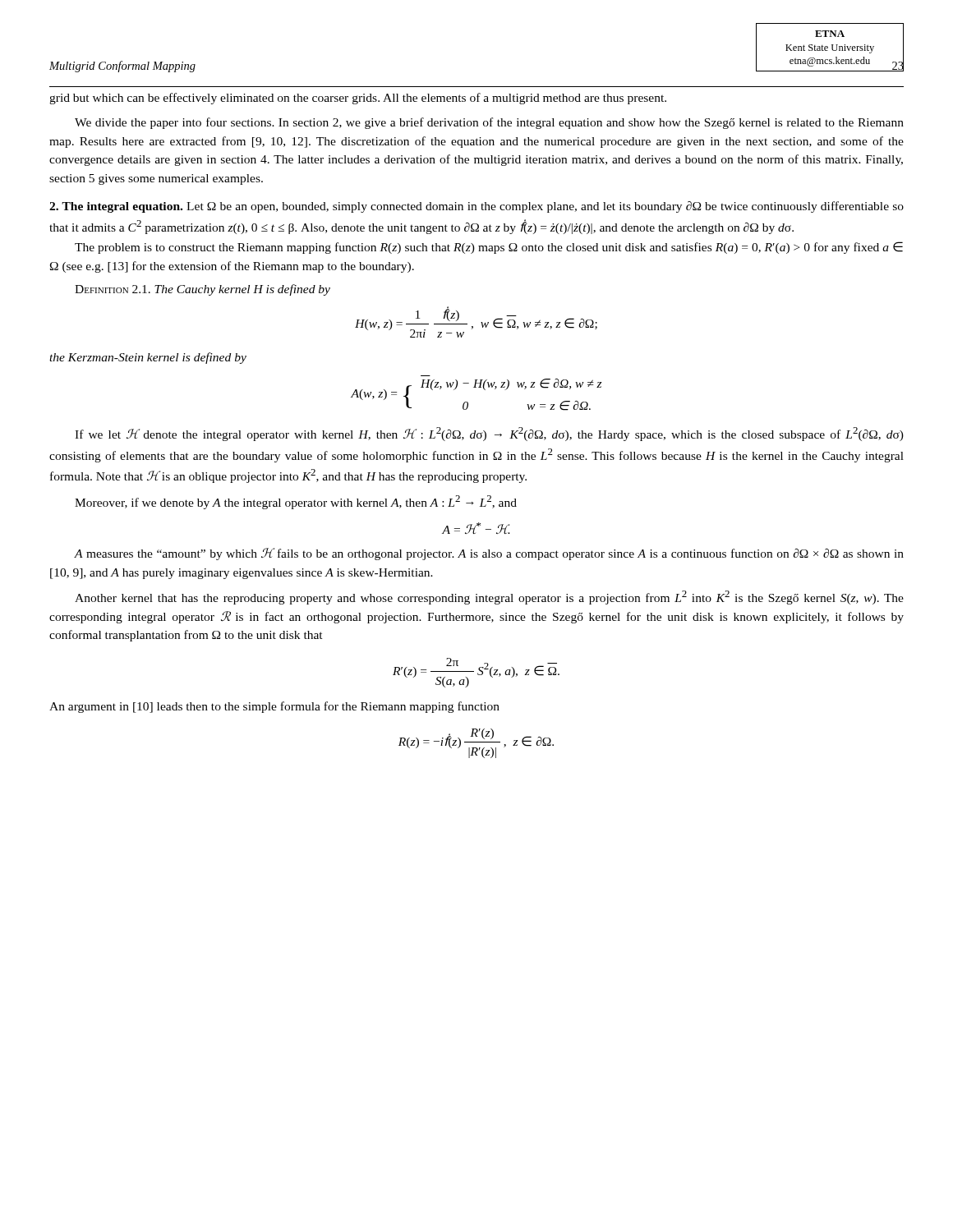Image resolution: width=953 pixels, height=1232 pixels.
Task: Find the region starting "The problem is to construct the Riemann"
Action: pos(476,257)
